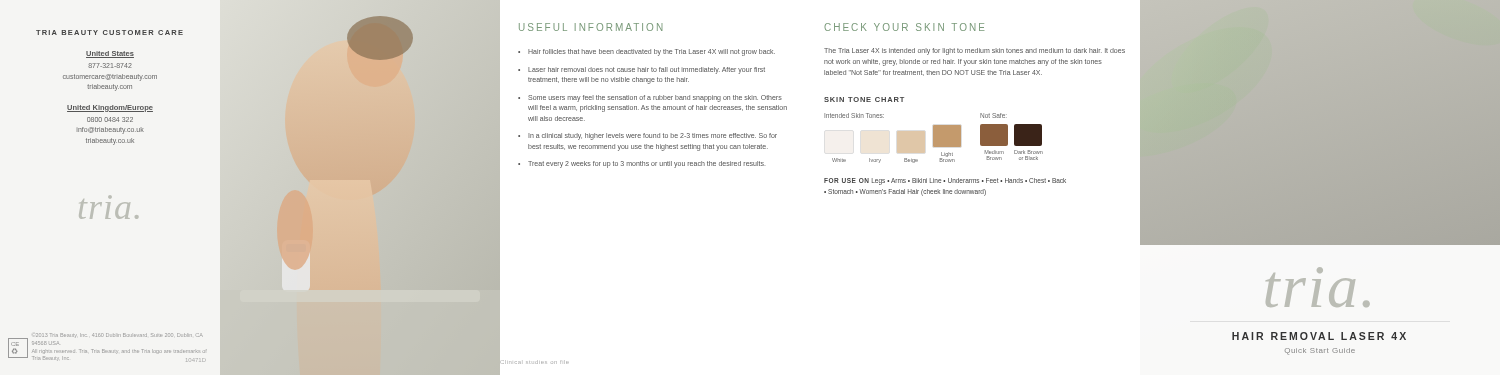Screen dimensions: 375x1500
Task: Find the photo
Action: (x=360, y=188)
